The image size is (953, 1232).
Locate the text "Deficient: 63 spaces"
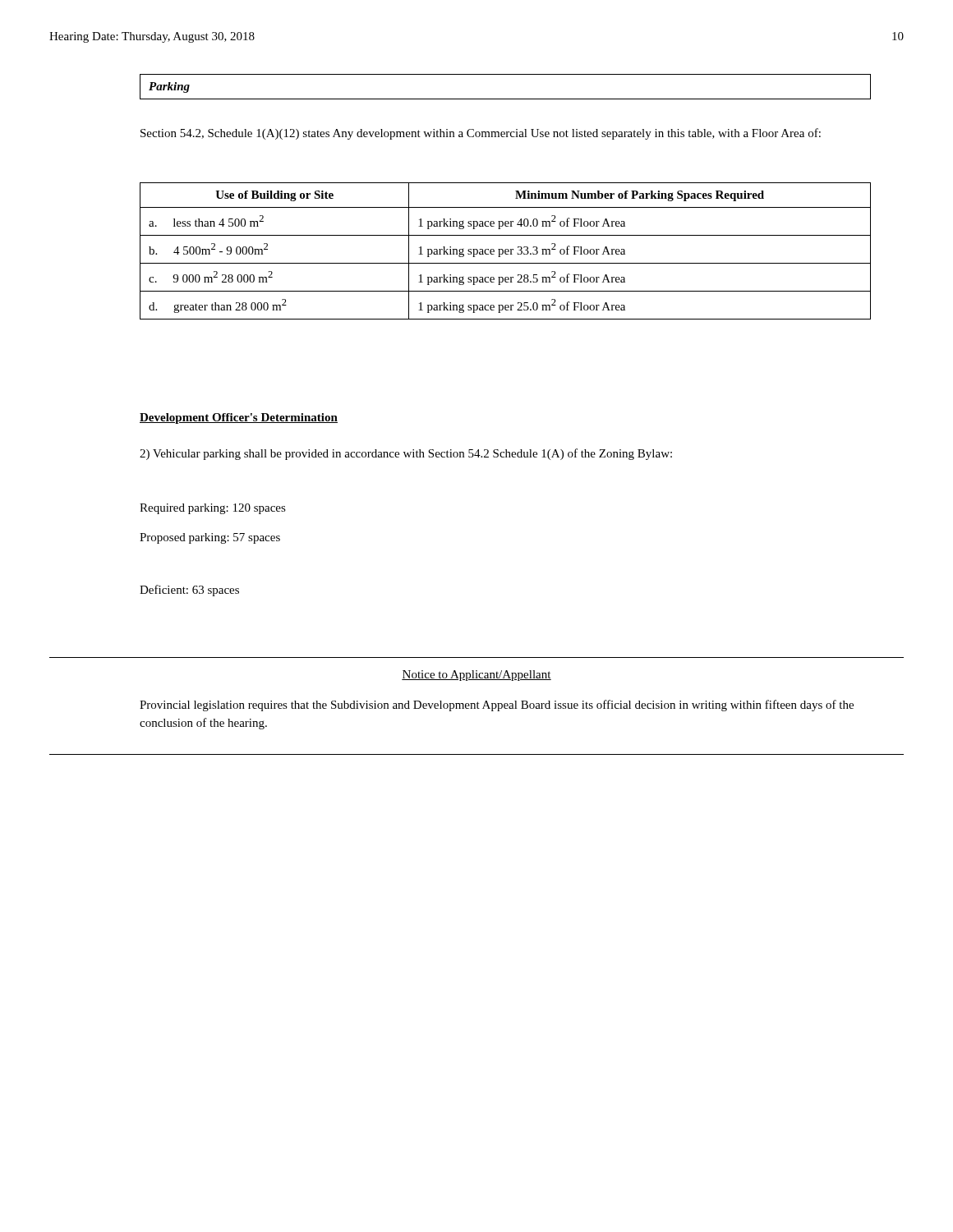[190, 590]
